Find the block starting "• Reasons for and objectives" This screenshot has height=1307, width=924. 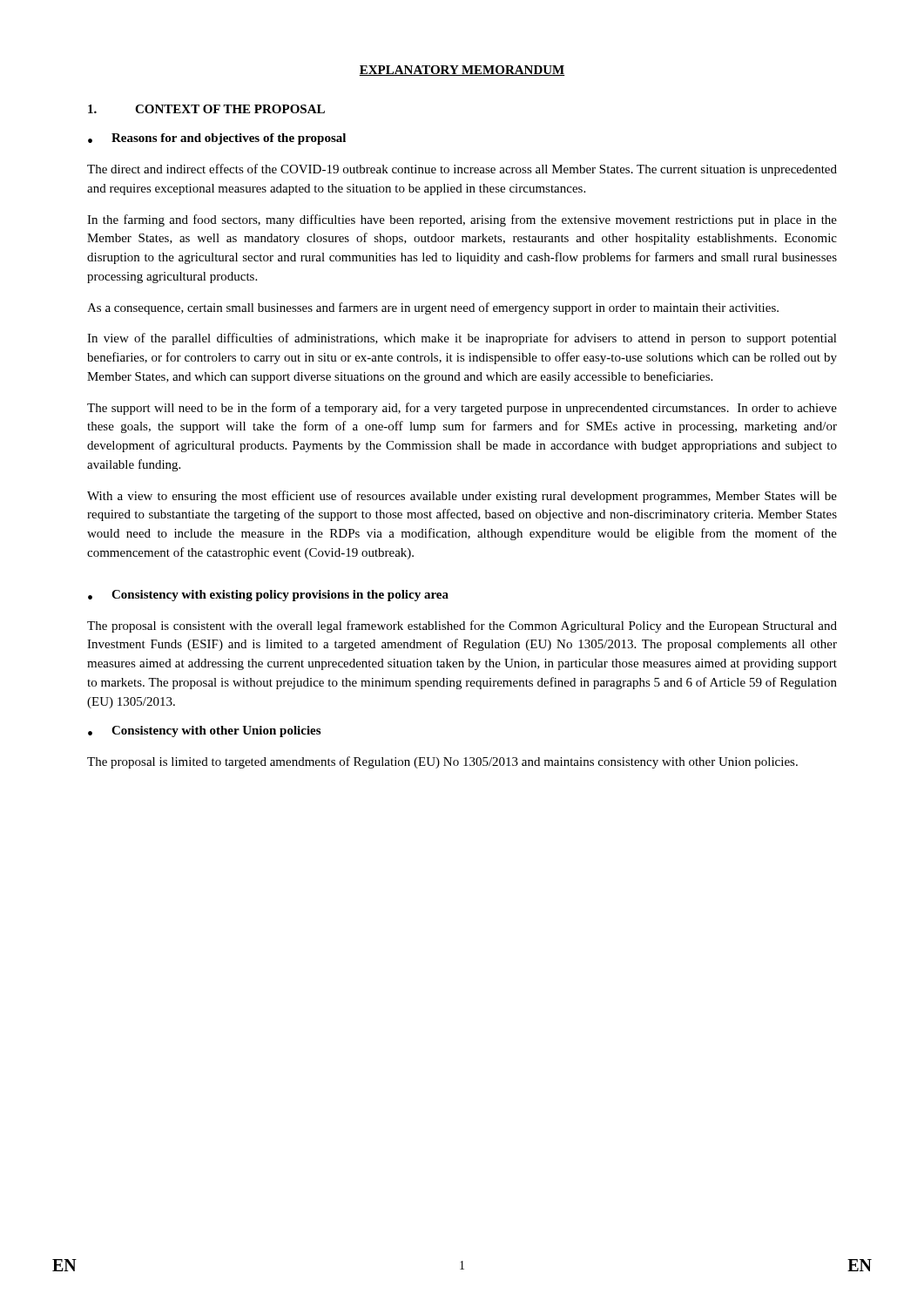point(217,141)
